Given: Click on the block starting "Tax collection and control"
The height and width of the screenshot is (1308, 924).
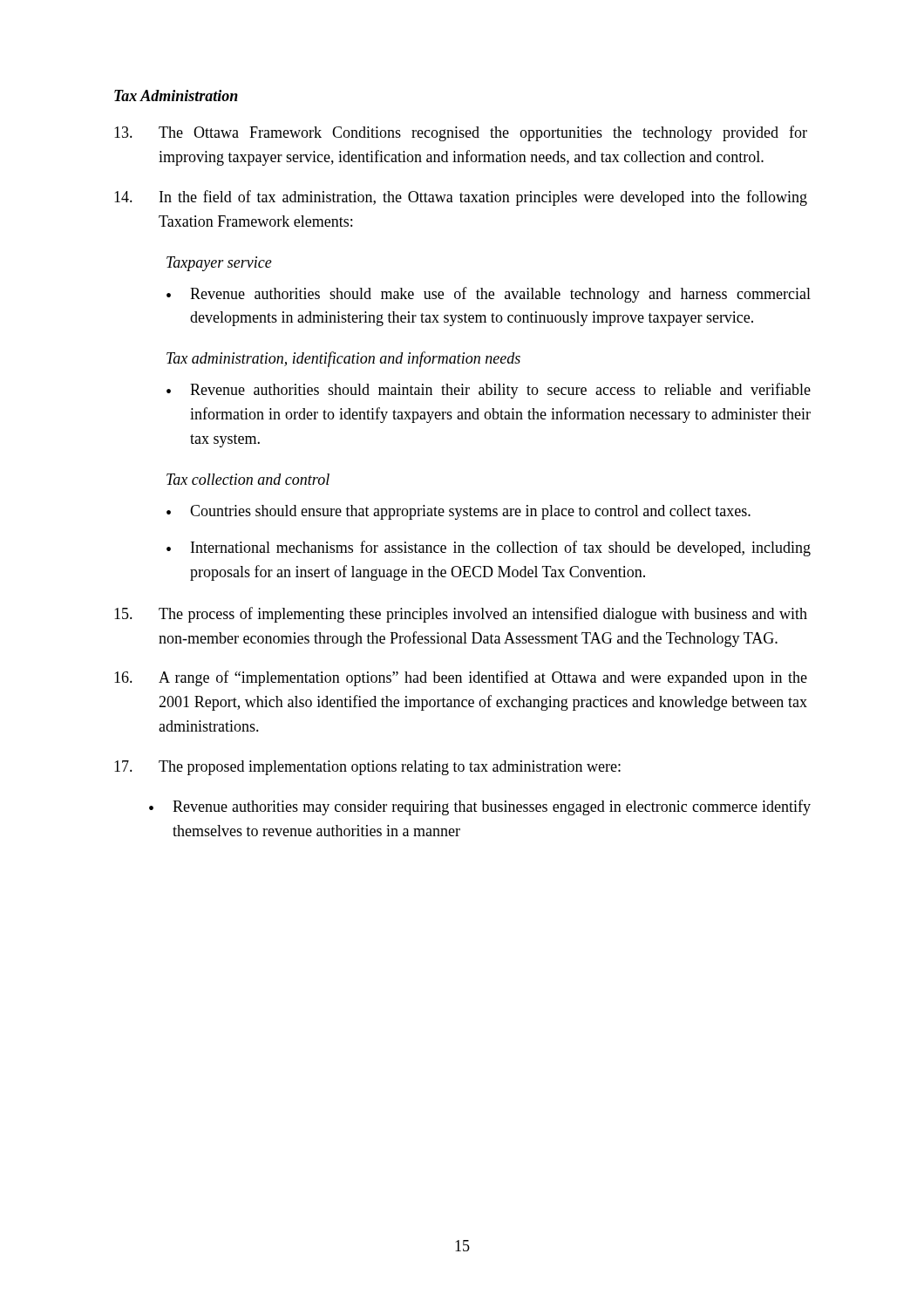Looking at the screenshot, I should point(248,480).
